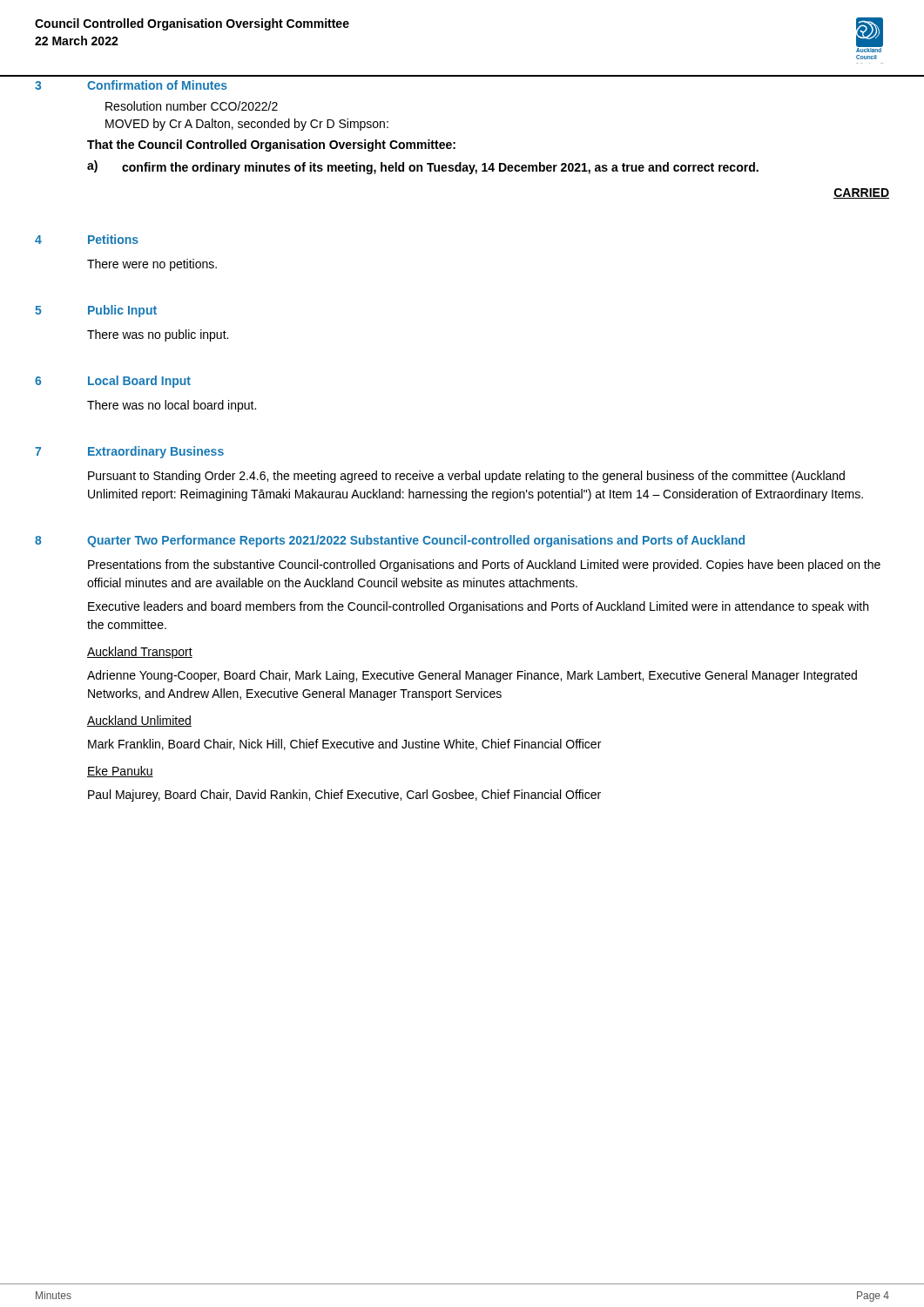Point to the text starting "There was no local board input."
This screenshot has width=924, height=1307.
pyautogui.click(x=172, y=405)
